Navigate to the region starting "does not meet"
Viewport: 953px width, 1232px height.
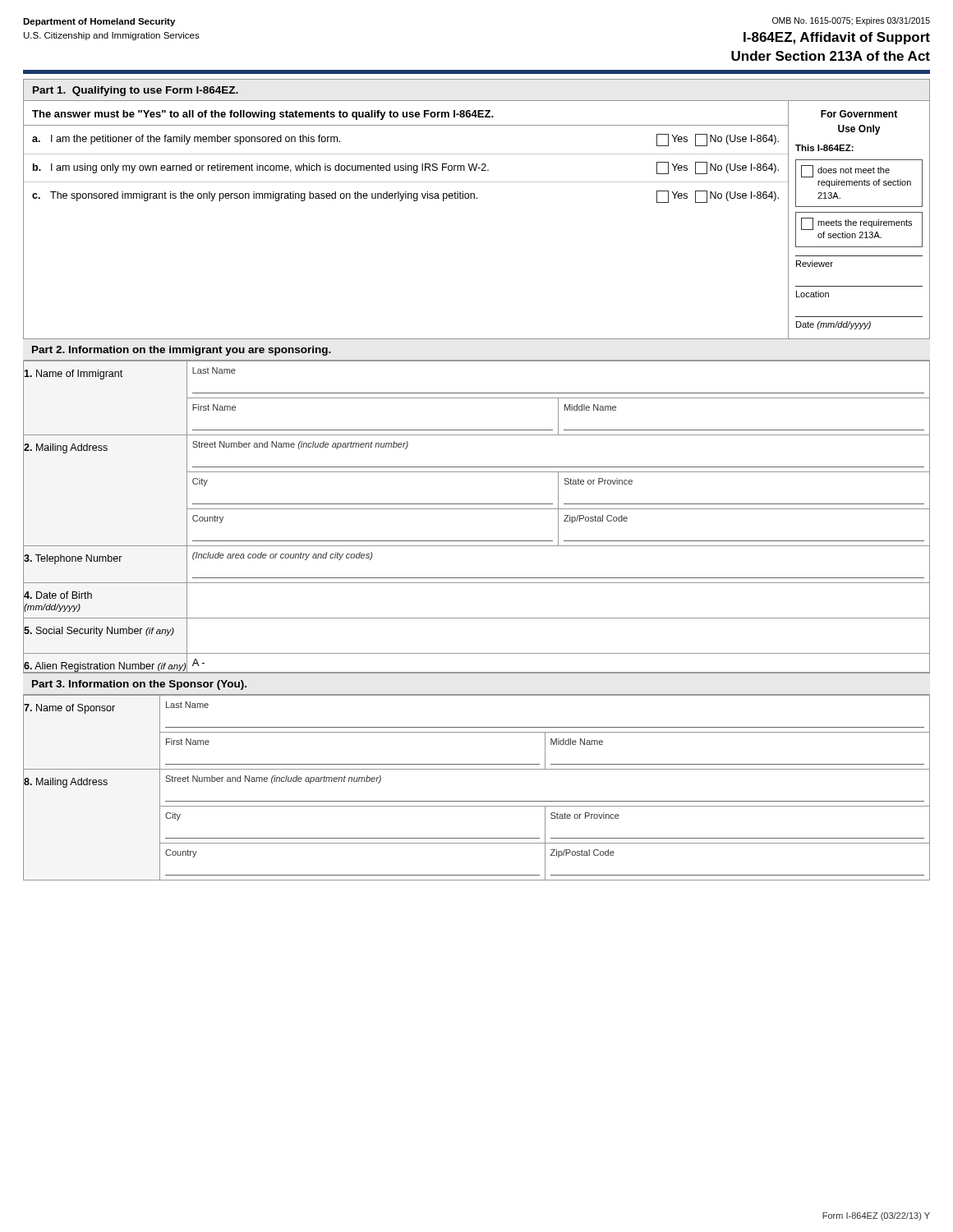tap(859, 183)
